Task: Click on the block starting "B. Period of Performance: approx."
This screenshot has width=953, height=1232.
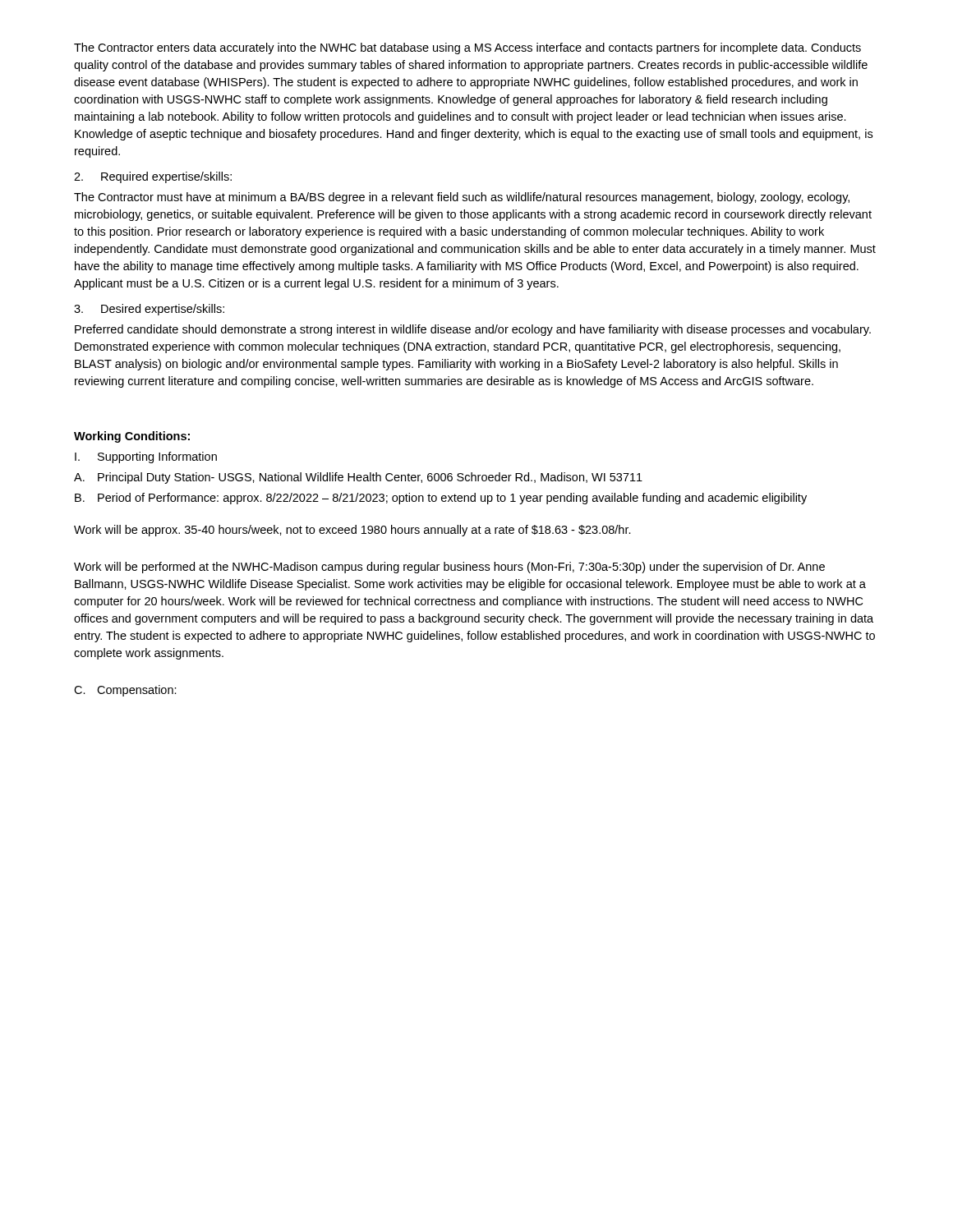Action: (440, 498)
